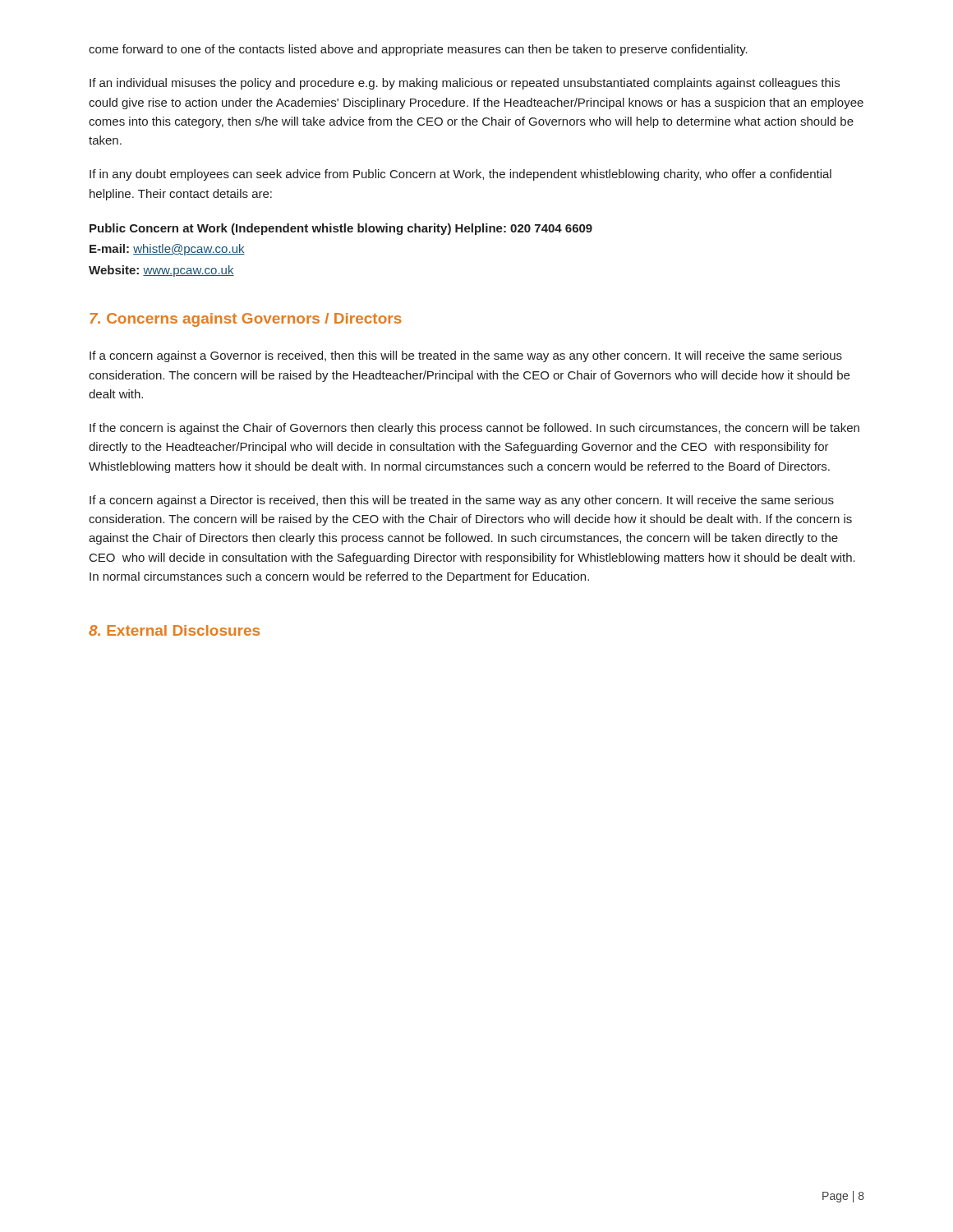Point to the section header beginning "7. Concerns against"

[x=245, y=318]
